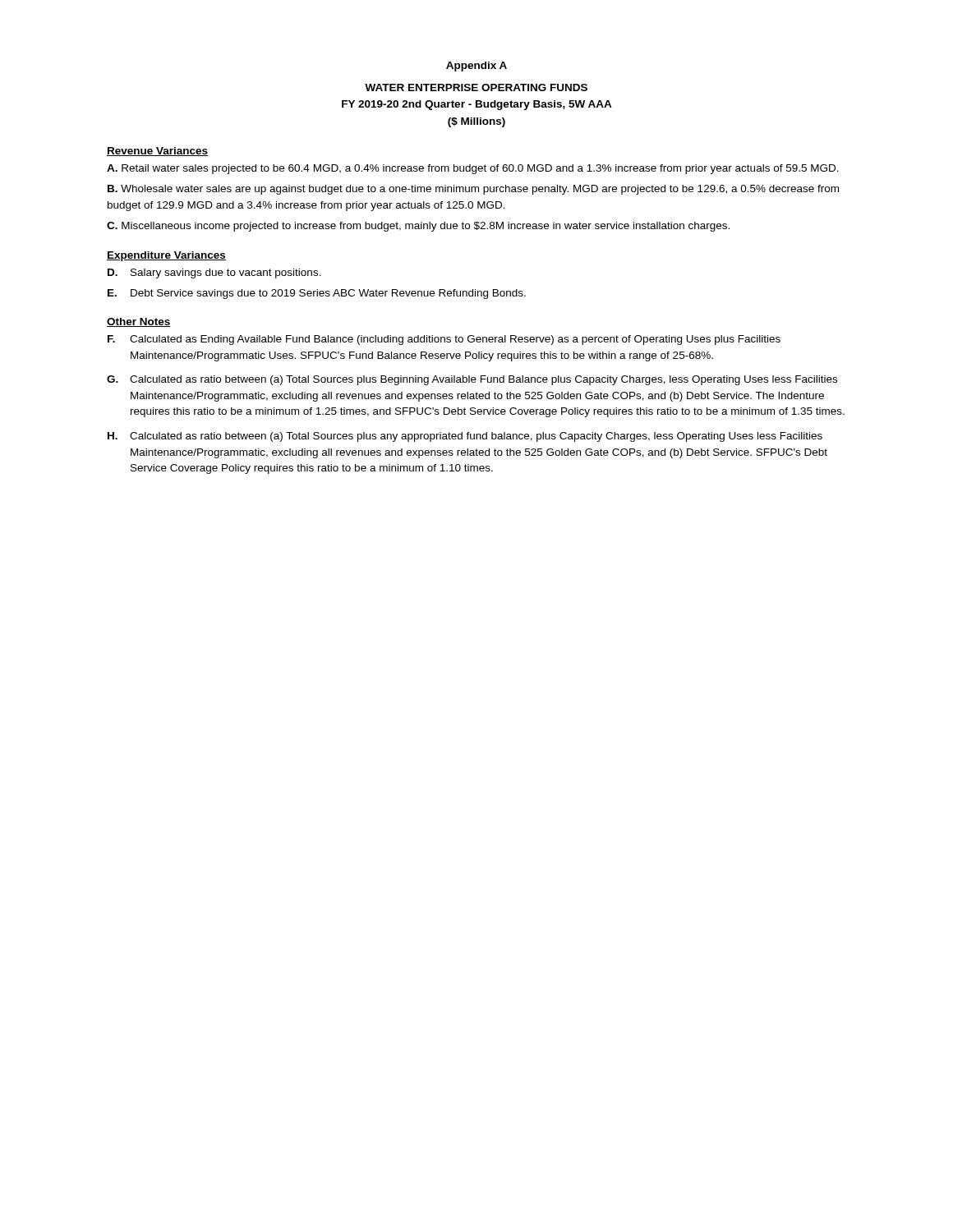Viewport: 953px width, 1232px height.
Task: Click on the region starting "Revenue Variances"
Action: point(157,151)
